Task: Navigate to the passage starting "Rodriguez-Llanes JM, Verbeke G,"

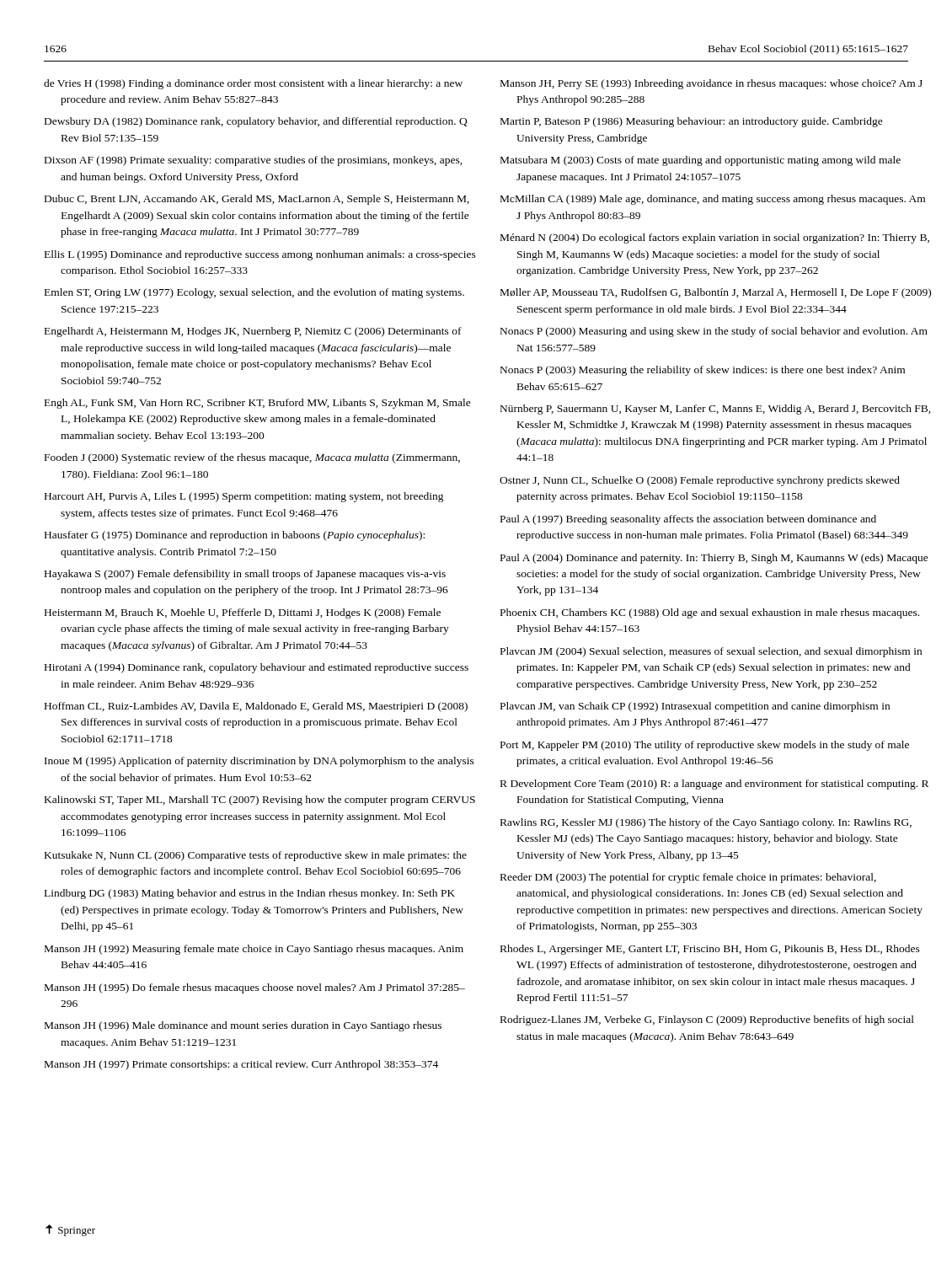Action: click(707, 1028)
